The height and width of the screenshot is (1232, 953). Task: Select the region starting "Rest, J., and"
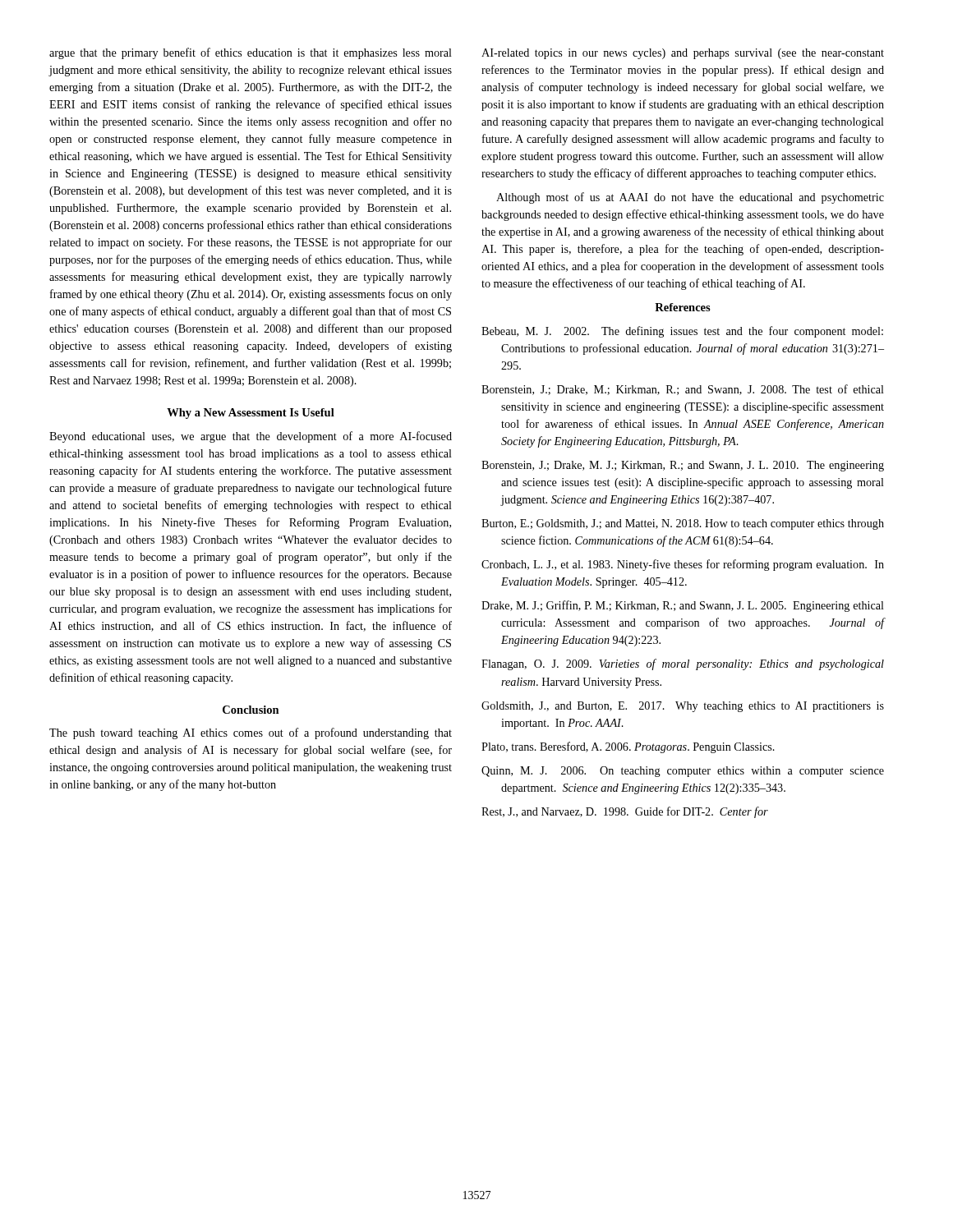tap(625, 811)
